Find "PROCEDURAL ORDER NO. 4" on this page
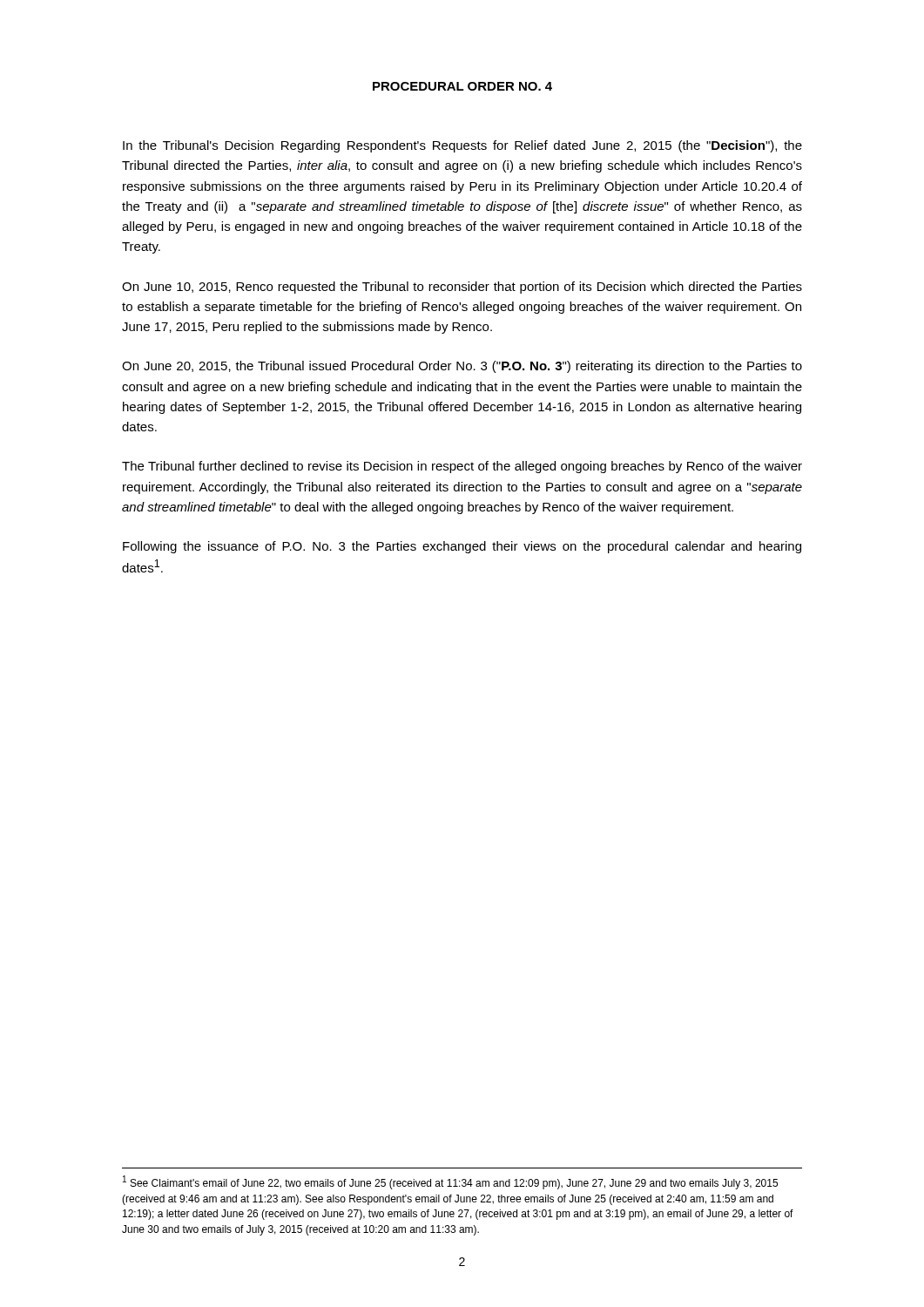This screenshot has height=1307, width=924. tap(462, 86)
